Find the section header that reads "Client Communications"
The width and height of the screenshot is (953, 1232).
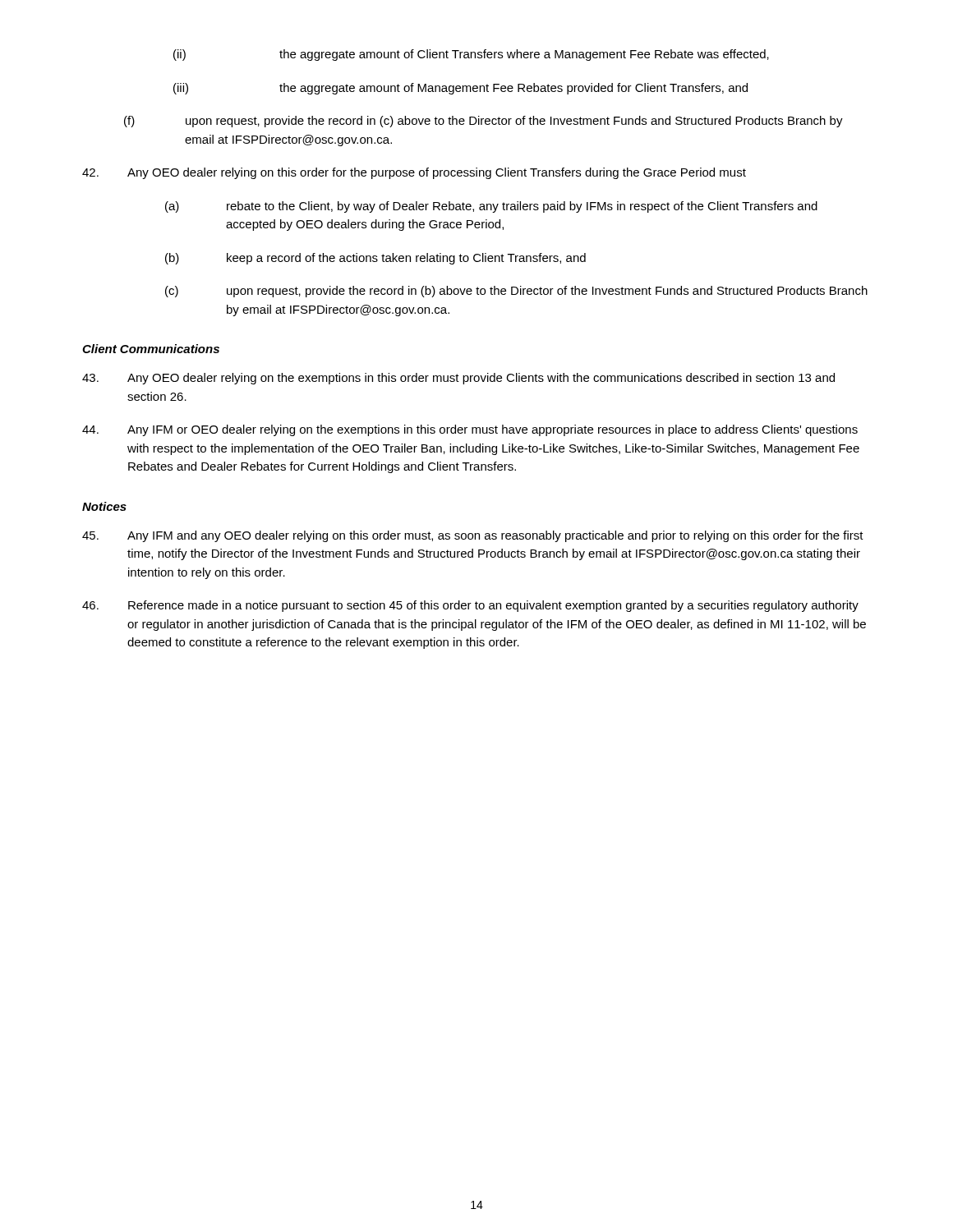(x=151, y=349)
